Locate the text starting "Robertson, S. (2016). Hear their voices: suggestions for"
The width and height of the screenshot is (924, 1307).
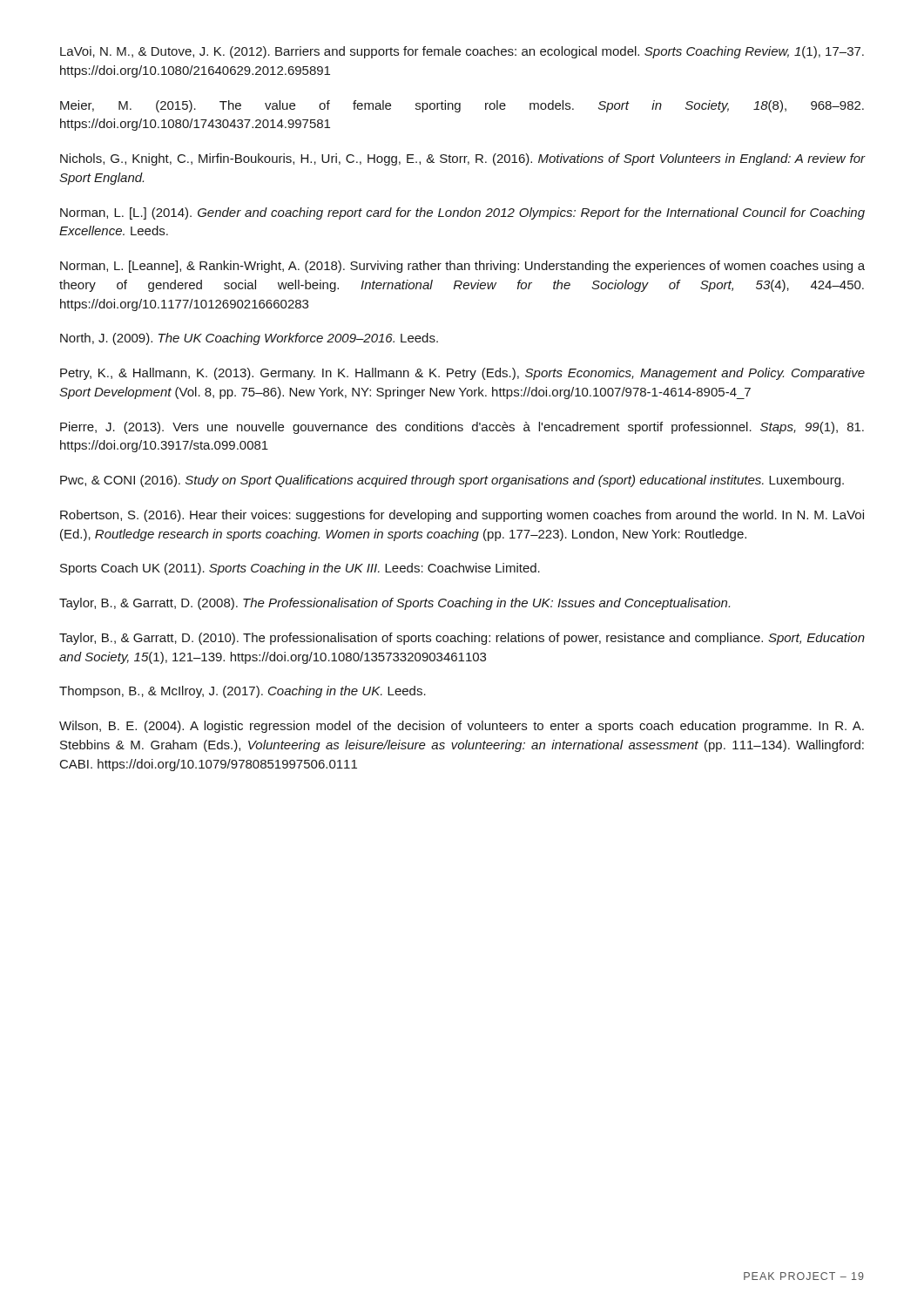pos(462,524)
